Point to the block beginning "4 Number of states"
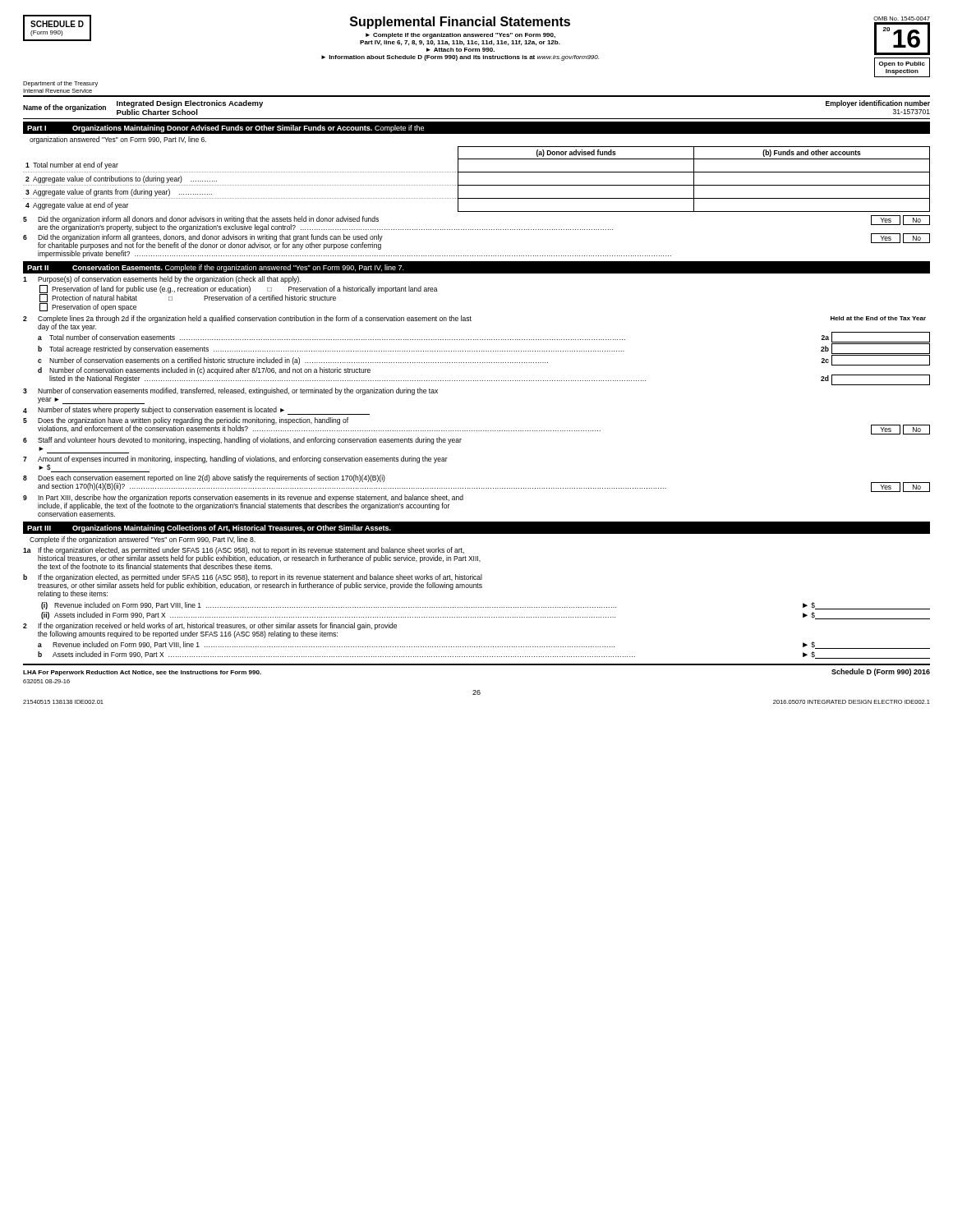This screenshot has height=1232, width=953. coord(196,411)
